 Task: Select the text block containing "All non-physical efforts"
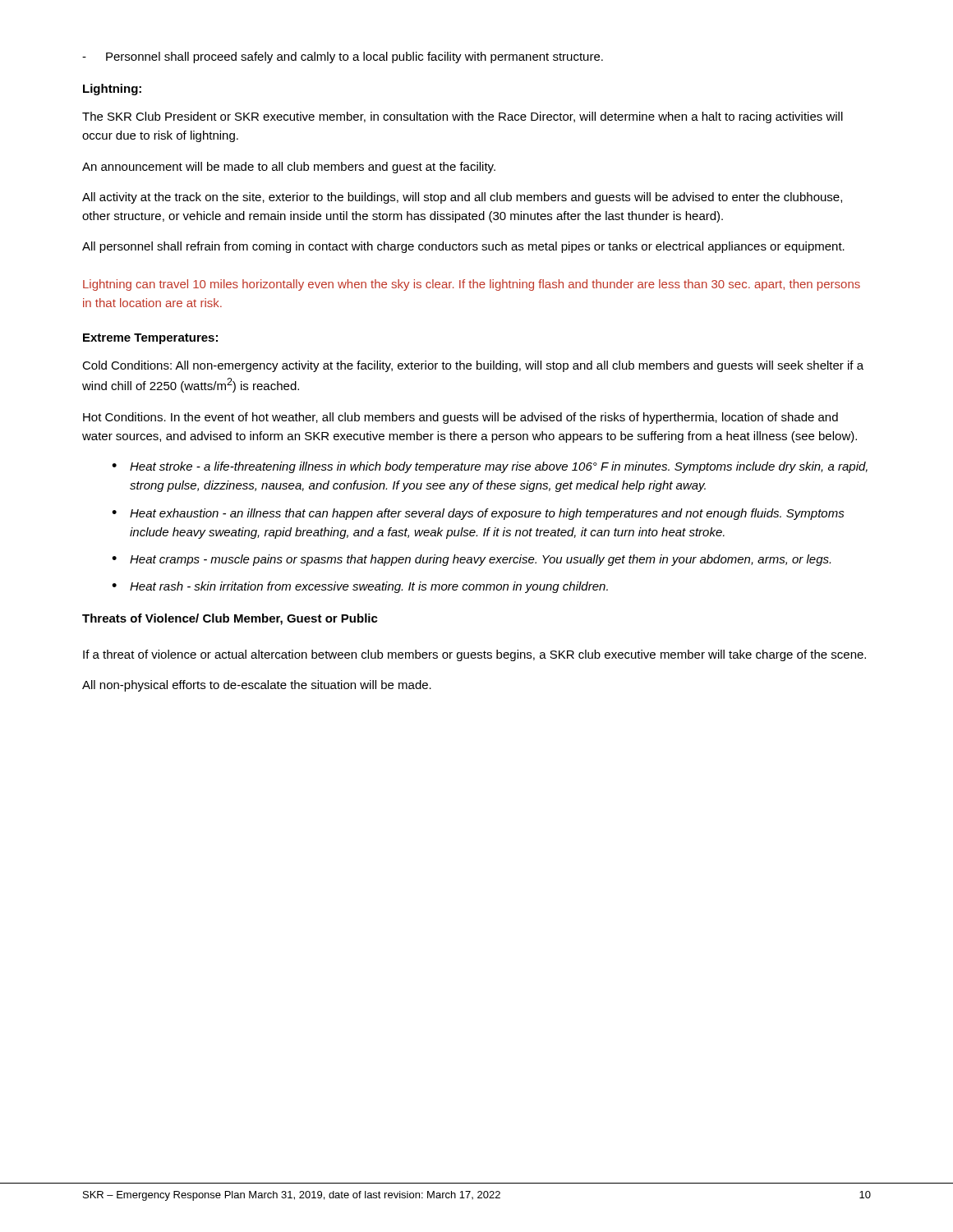click(257, 685)
